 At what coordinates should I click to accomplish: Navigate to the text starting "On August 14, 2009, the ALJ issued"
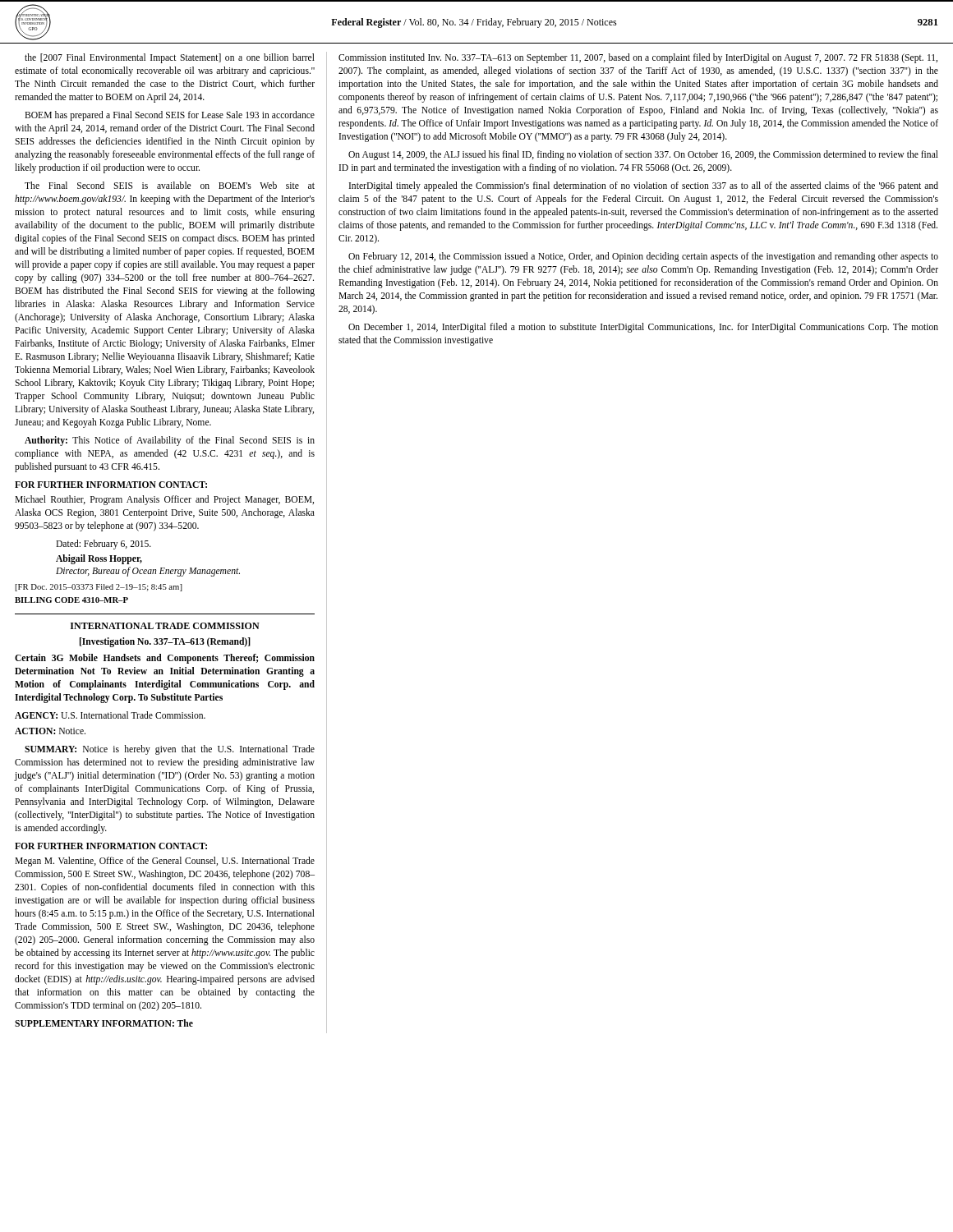coord(638,162)
